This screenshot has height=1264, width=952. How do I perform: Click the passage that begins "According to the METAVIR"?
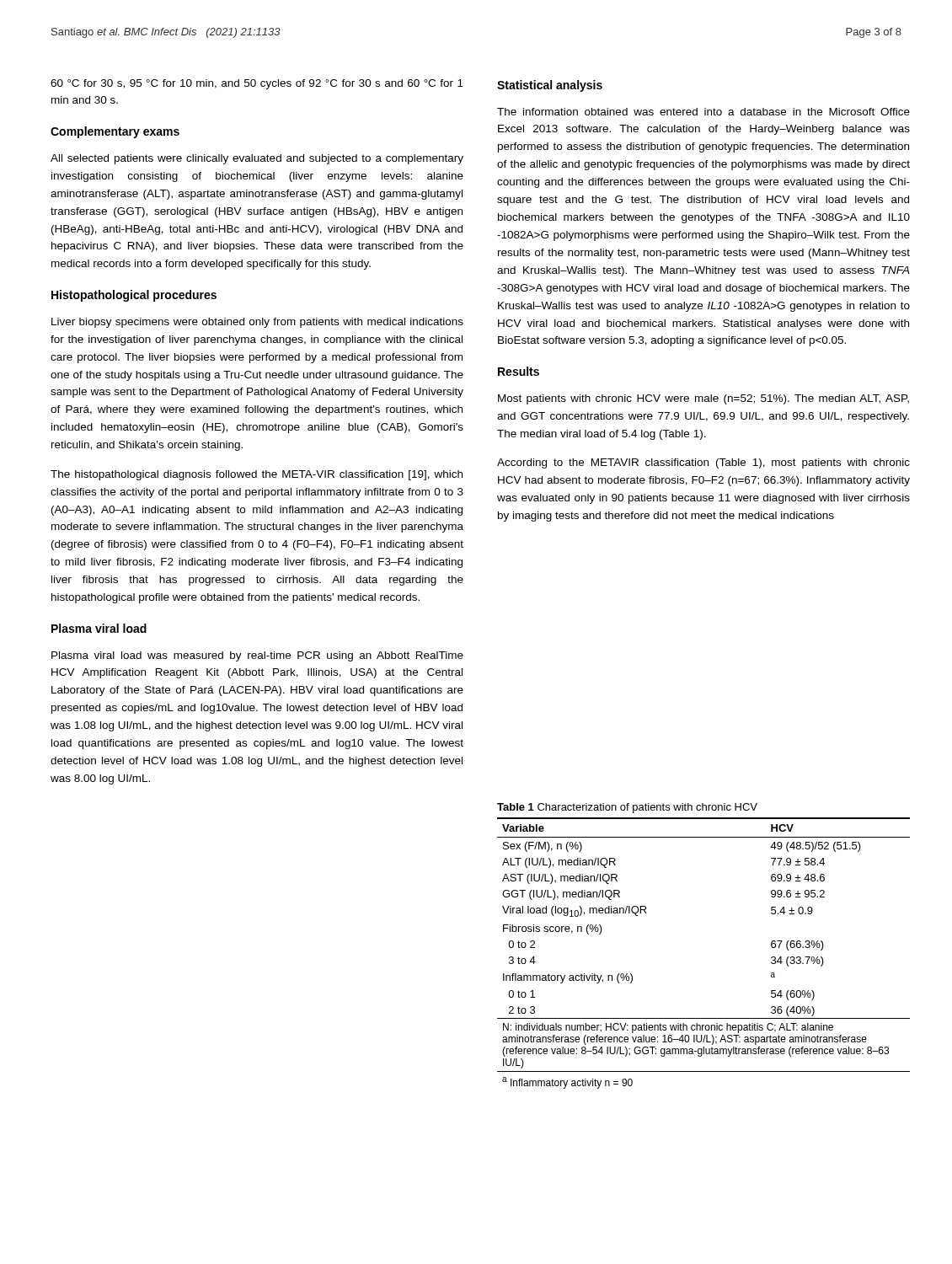click(x=703, y=490)
